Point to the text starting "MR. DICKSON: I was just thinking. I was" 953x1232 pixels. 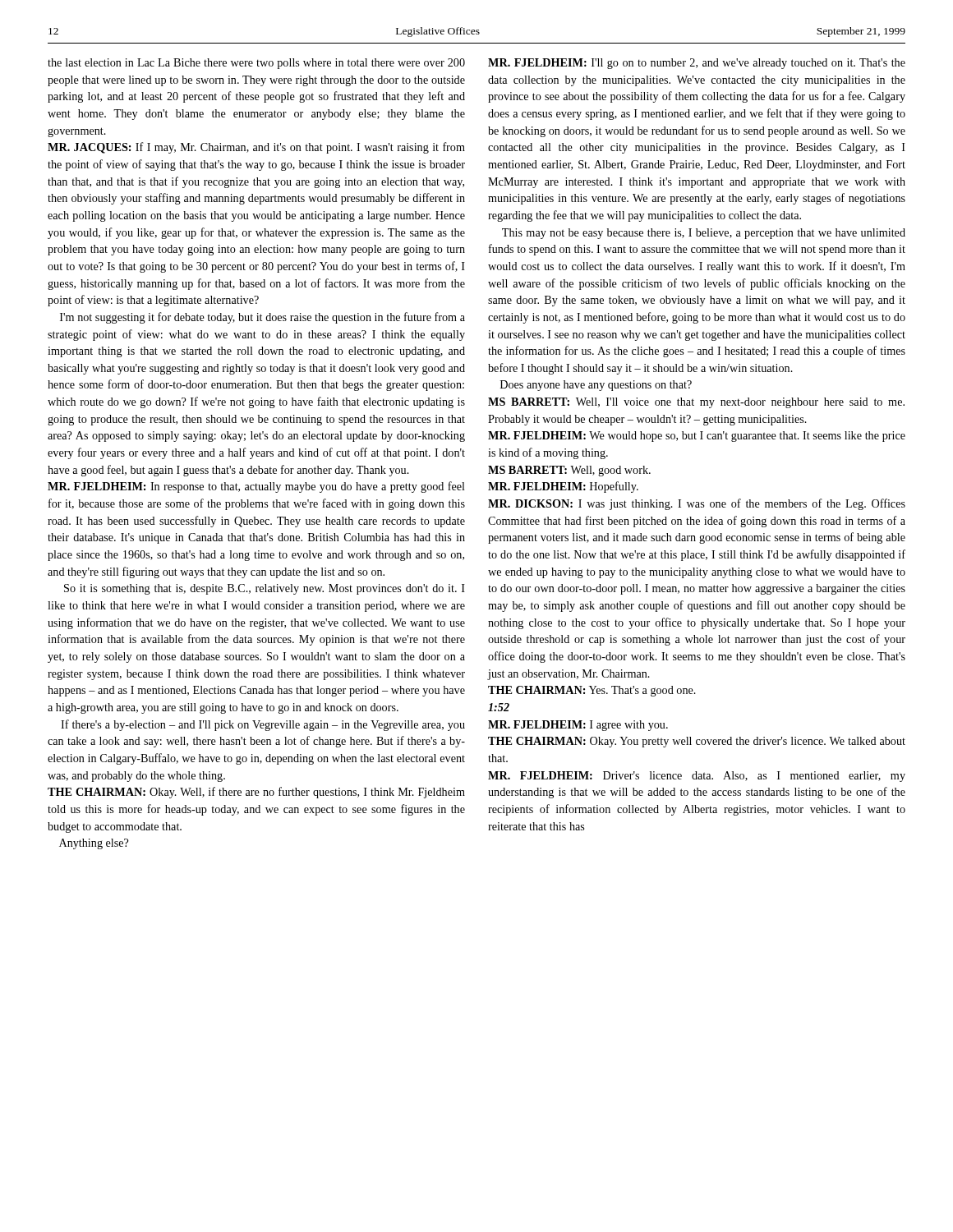tap(697, 589)
